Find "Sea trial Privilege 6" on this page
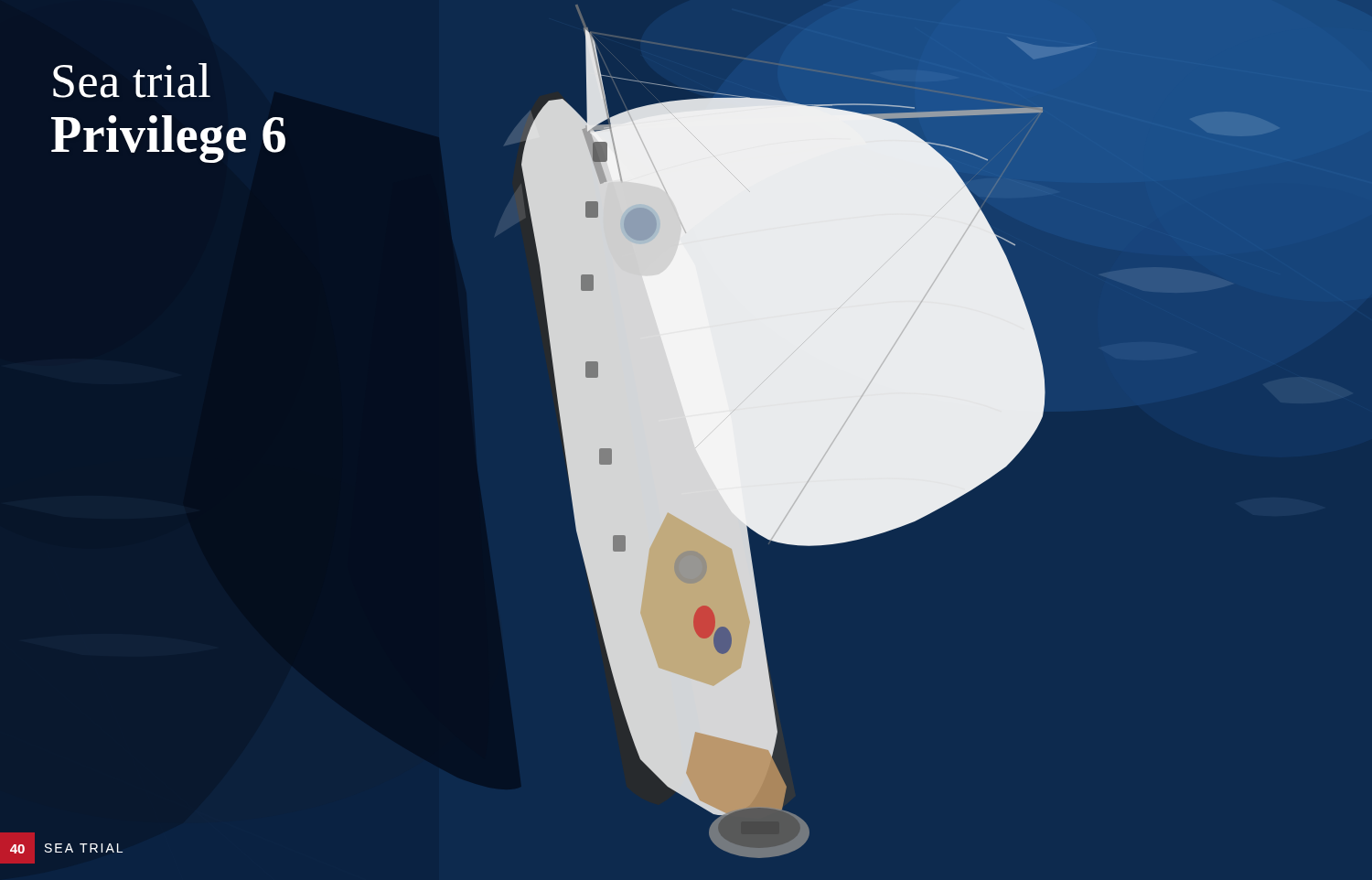Screen dimensions: 880x1372 point(169,109)
